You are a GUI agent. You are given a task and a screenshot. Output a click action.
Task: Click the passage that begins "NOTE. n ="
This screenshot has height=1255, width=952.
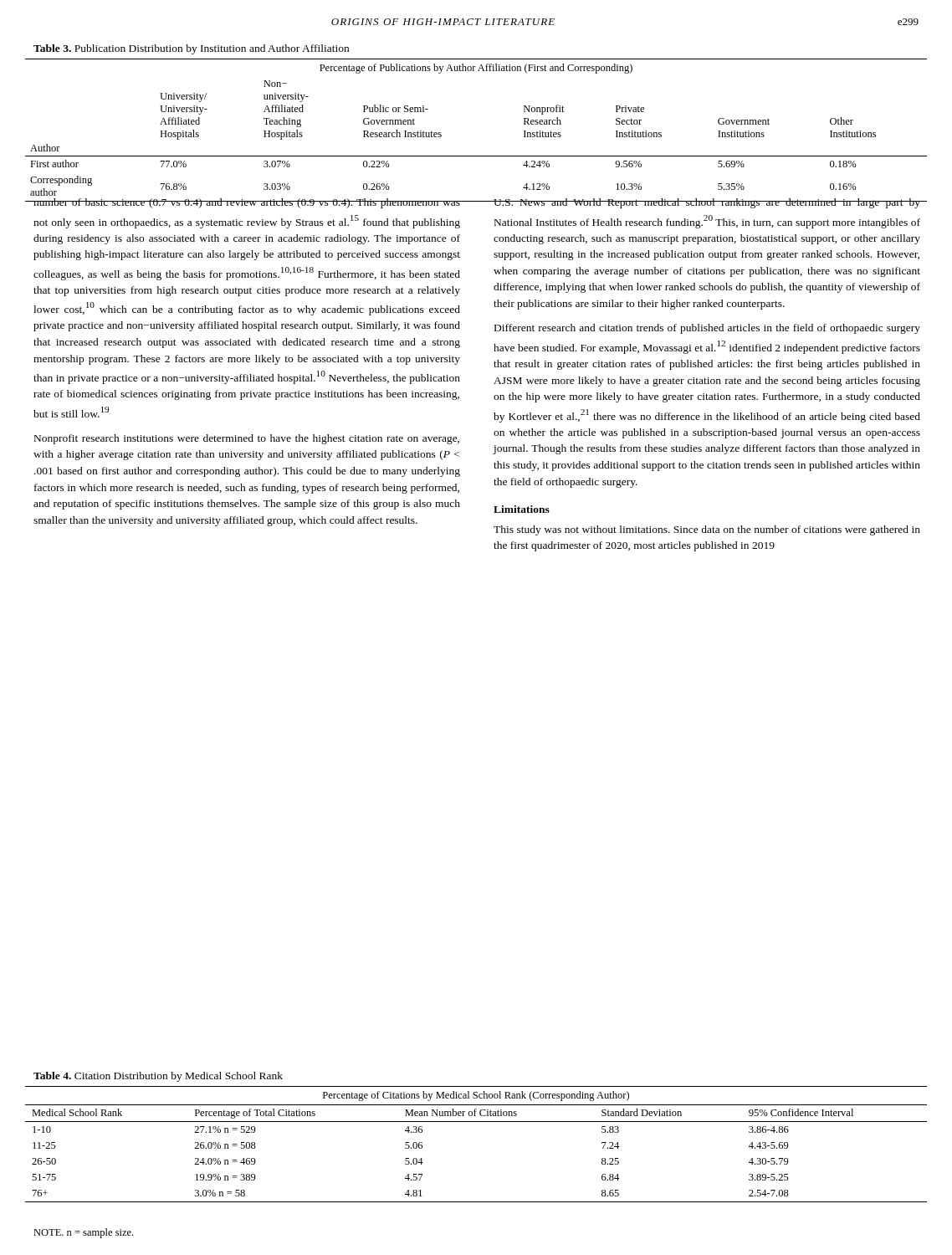point(84,1232)
